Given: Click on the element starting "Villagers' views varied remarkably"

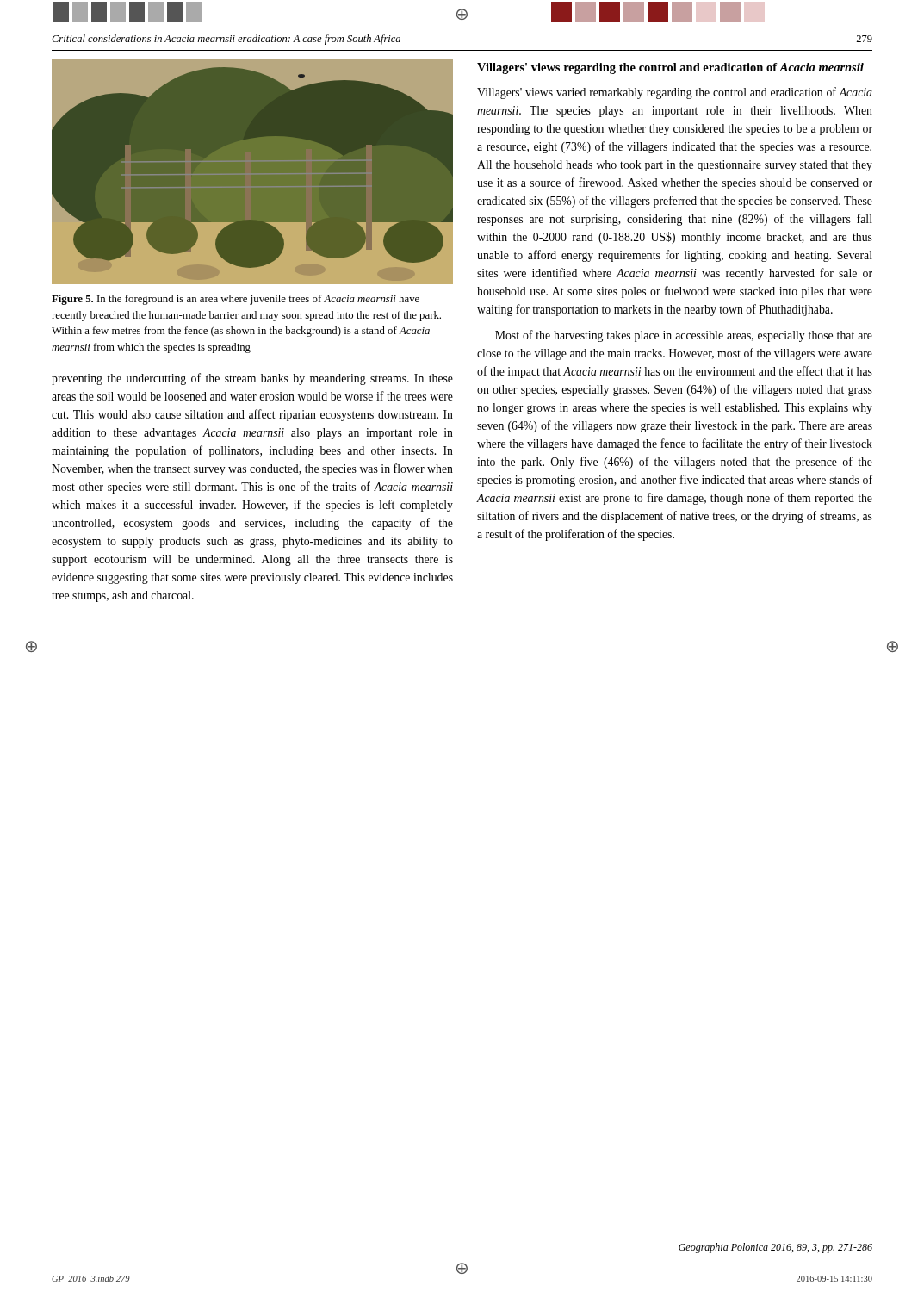Looking at the screenshot, I should [675, 314].
